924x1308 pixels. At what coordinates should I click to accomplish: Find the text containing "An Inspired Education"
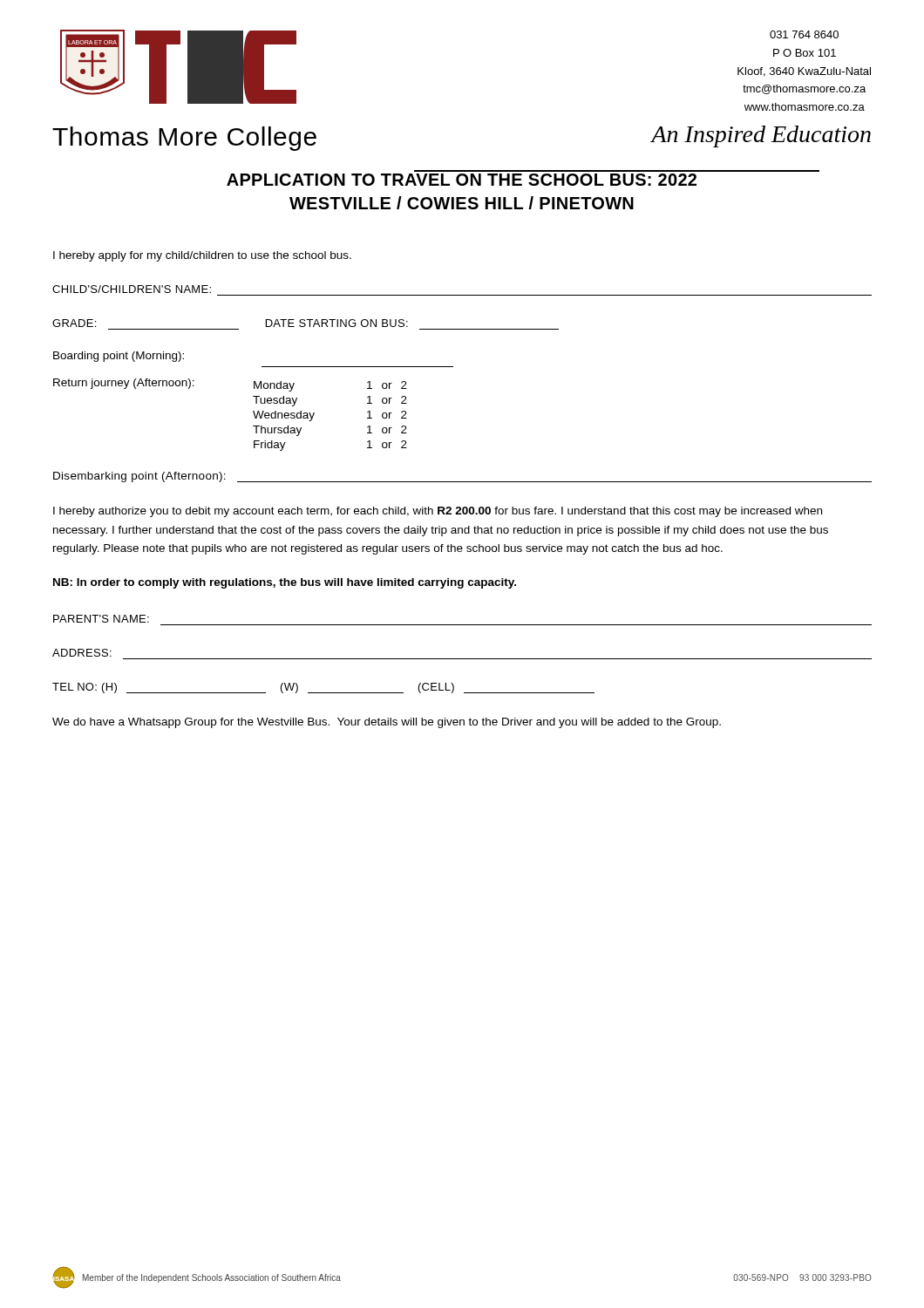click(762, 134)
